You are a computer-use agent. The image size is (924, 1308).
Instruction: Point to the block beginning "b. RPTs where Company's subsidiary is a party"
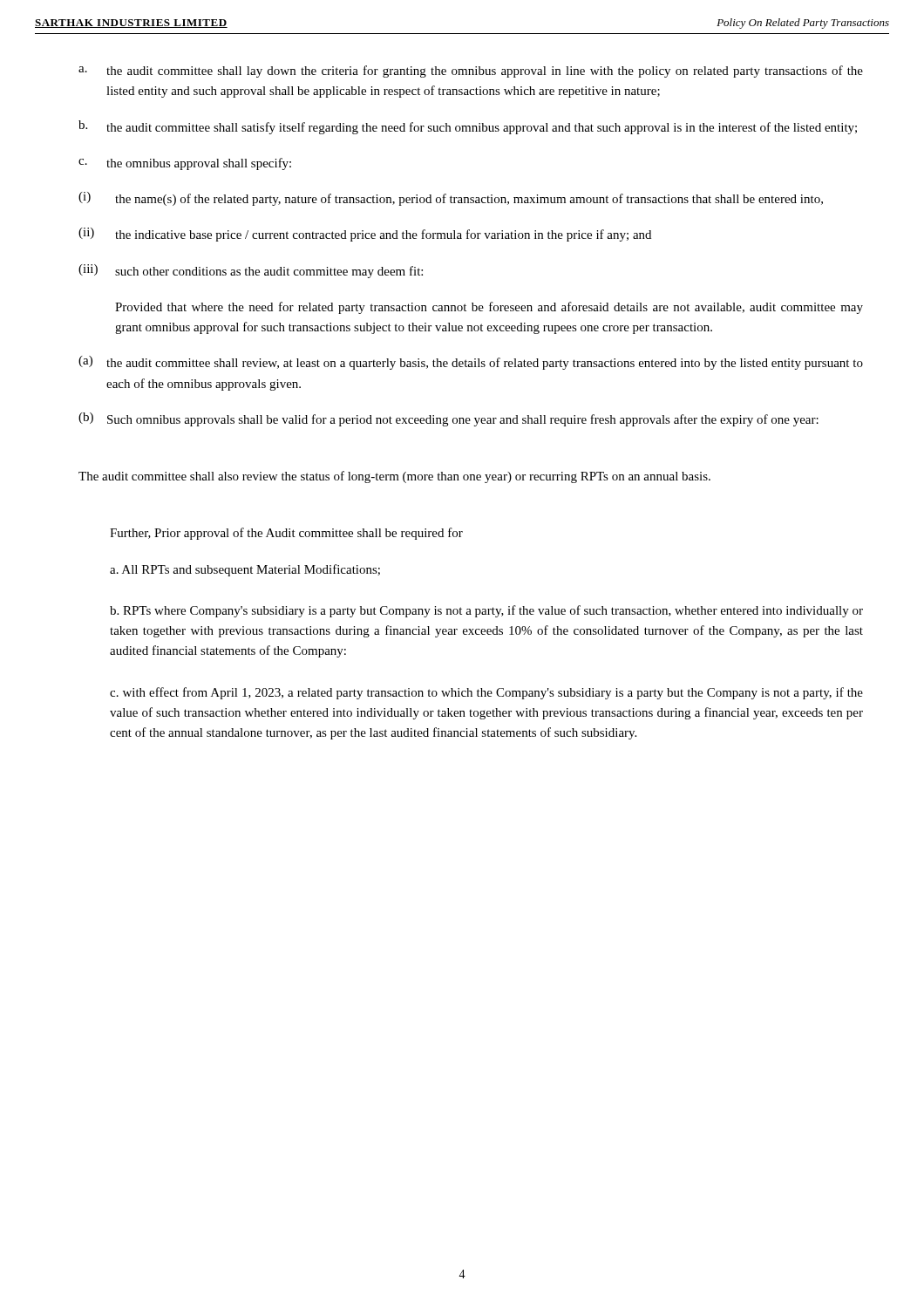pos(486,630)
